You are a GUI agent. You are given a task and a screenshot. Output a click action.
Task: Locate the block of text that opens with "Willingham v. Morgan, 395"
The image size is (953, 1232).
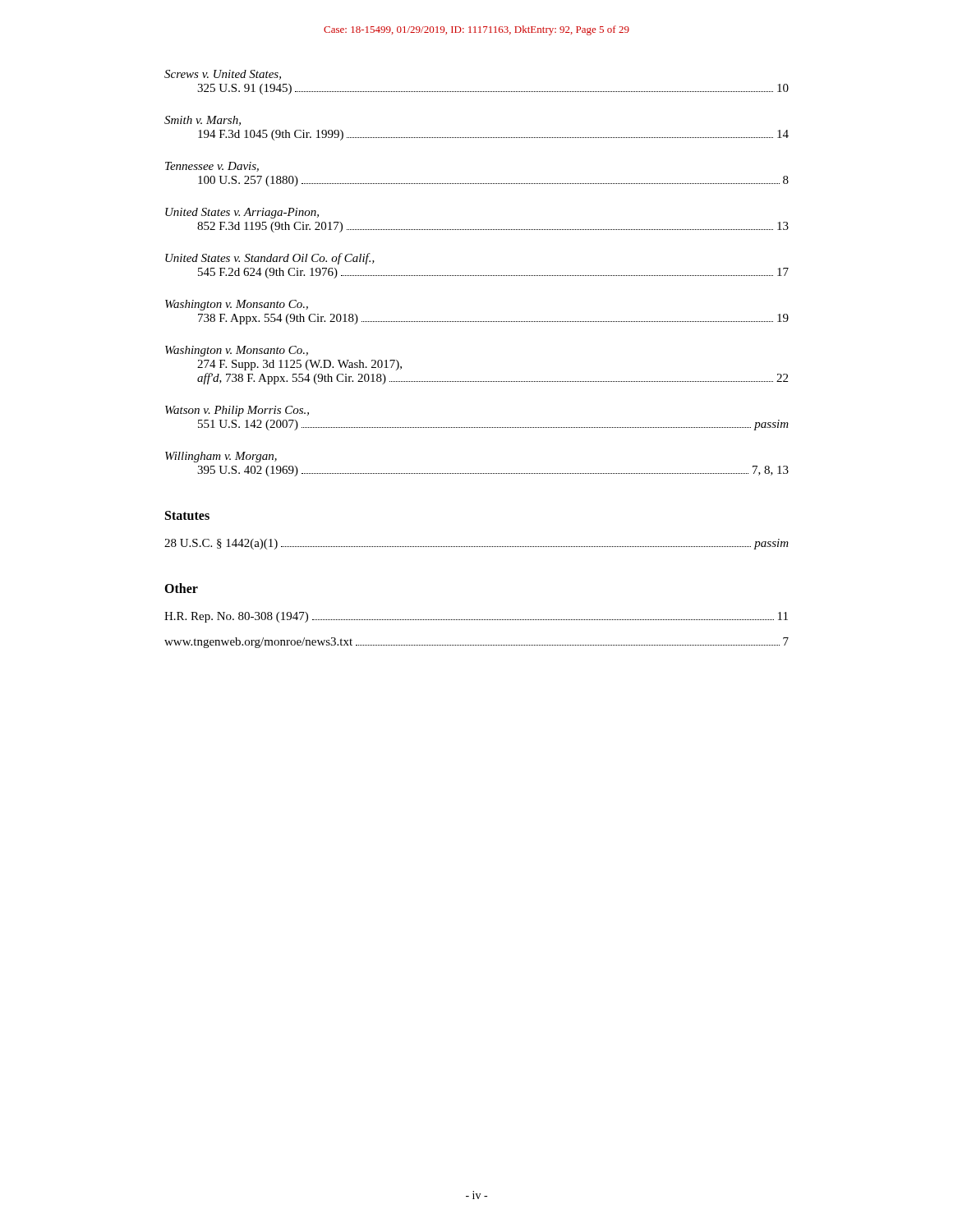pyautogui.click(x=476, y=463)
